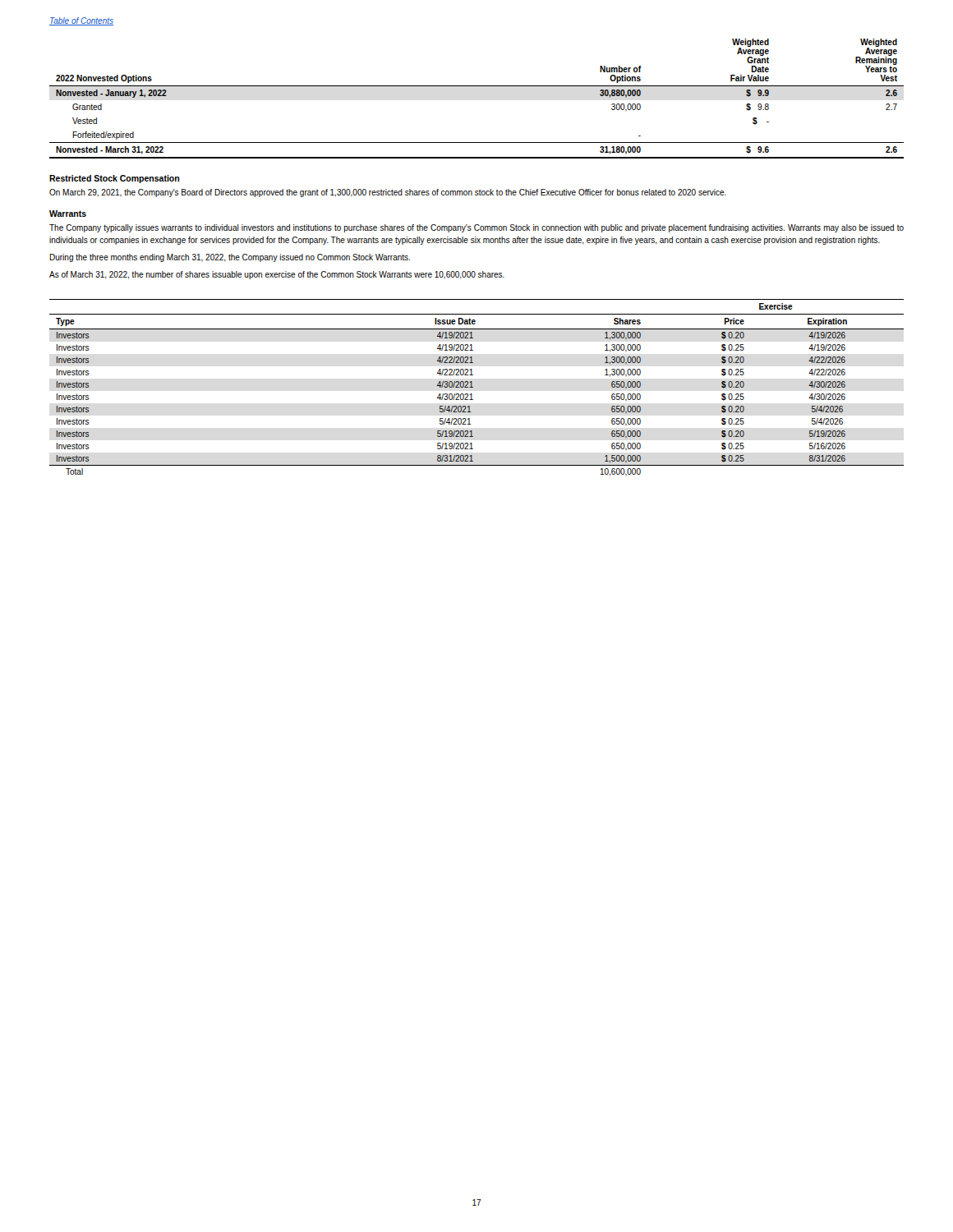Find the text block that reads "The Company typically issues warrants to individual"

pos(476,234)
